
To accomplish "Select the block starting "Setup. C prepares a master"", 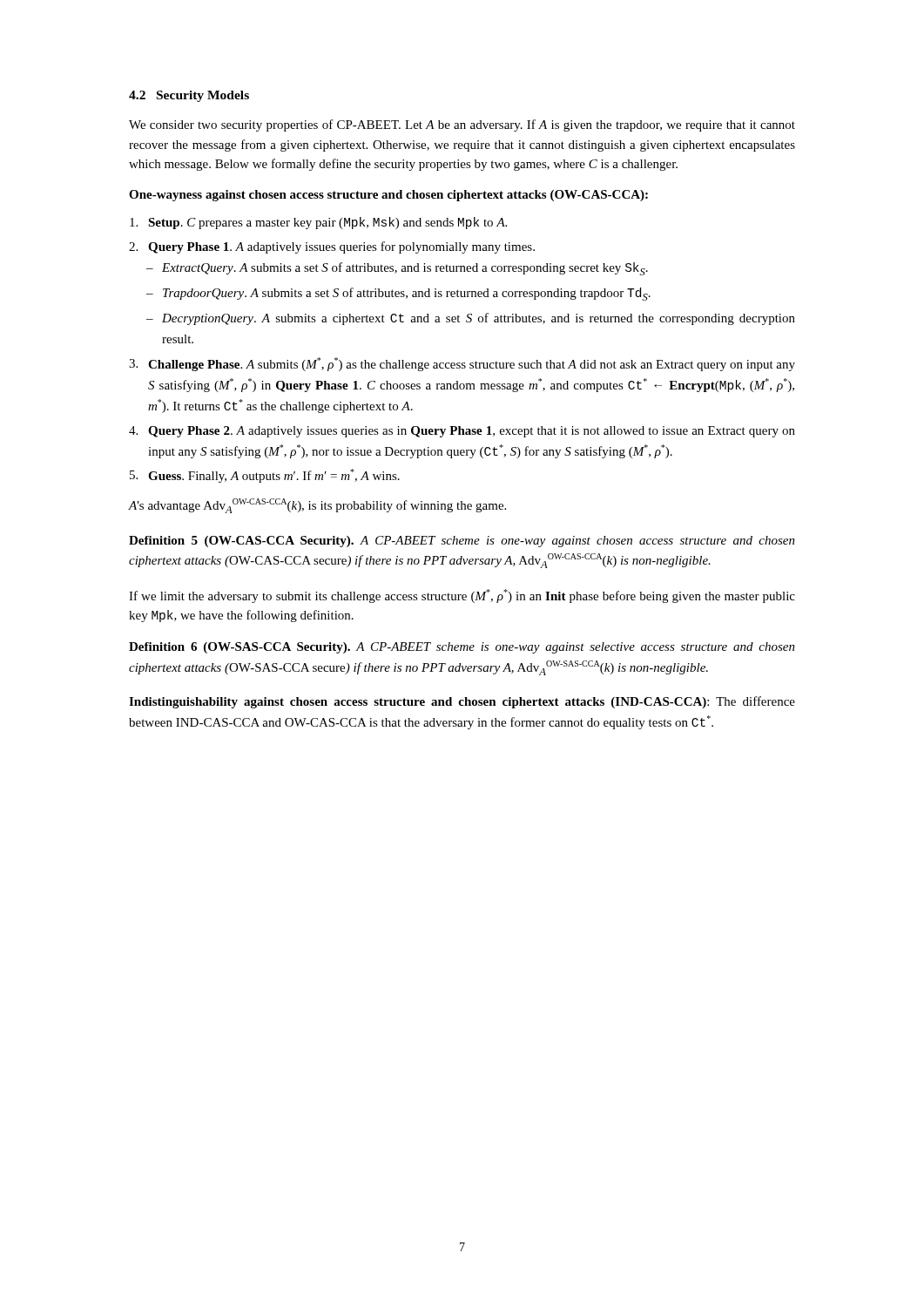I will click(462, 223).
